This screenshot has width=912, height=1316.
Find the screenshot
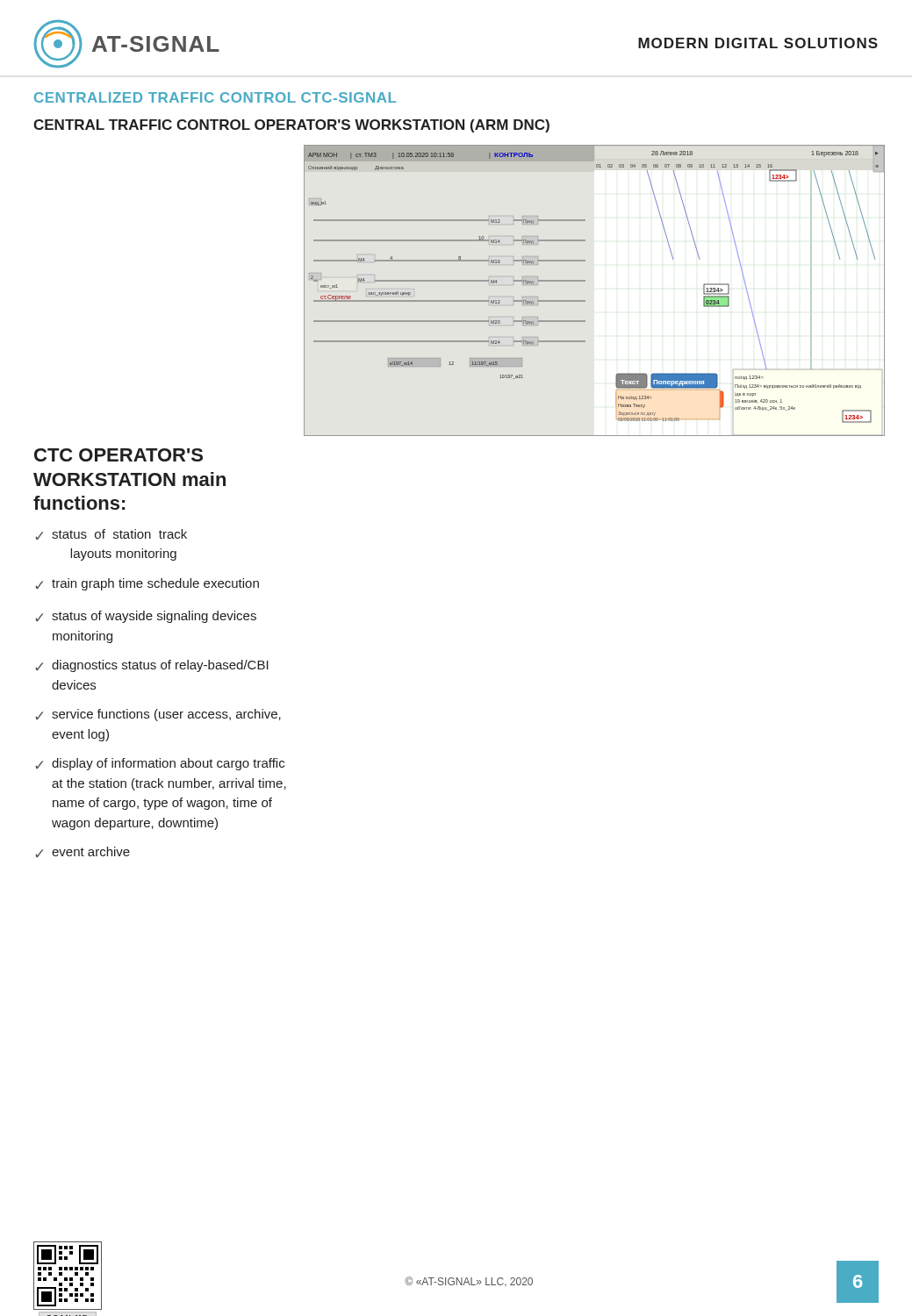594,290
